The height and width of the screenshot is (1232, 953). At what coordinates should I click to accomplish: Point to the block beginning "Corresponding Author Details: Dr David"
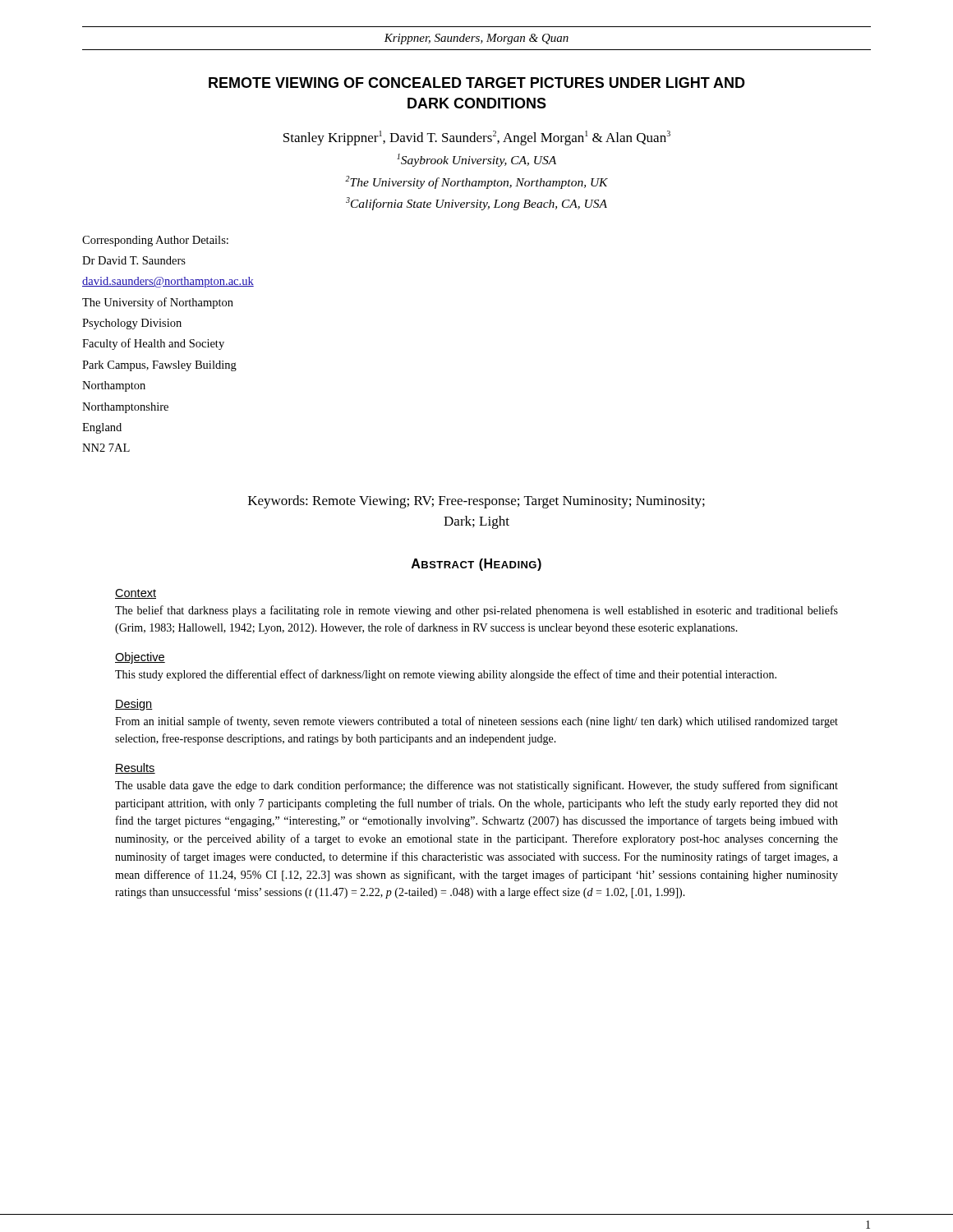point(168,344)
